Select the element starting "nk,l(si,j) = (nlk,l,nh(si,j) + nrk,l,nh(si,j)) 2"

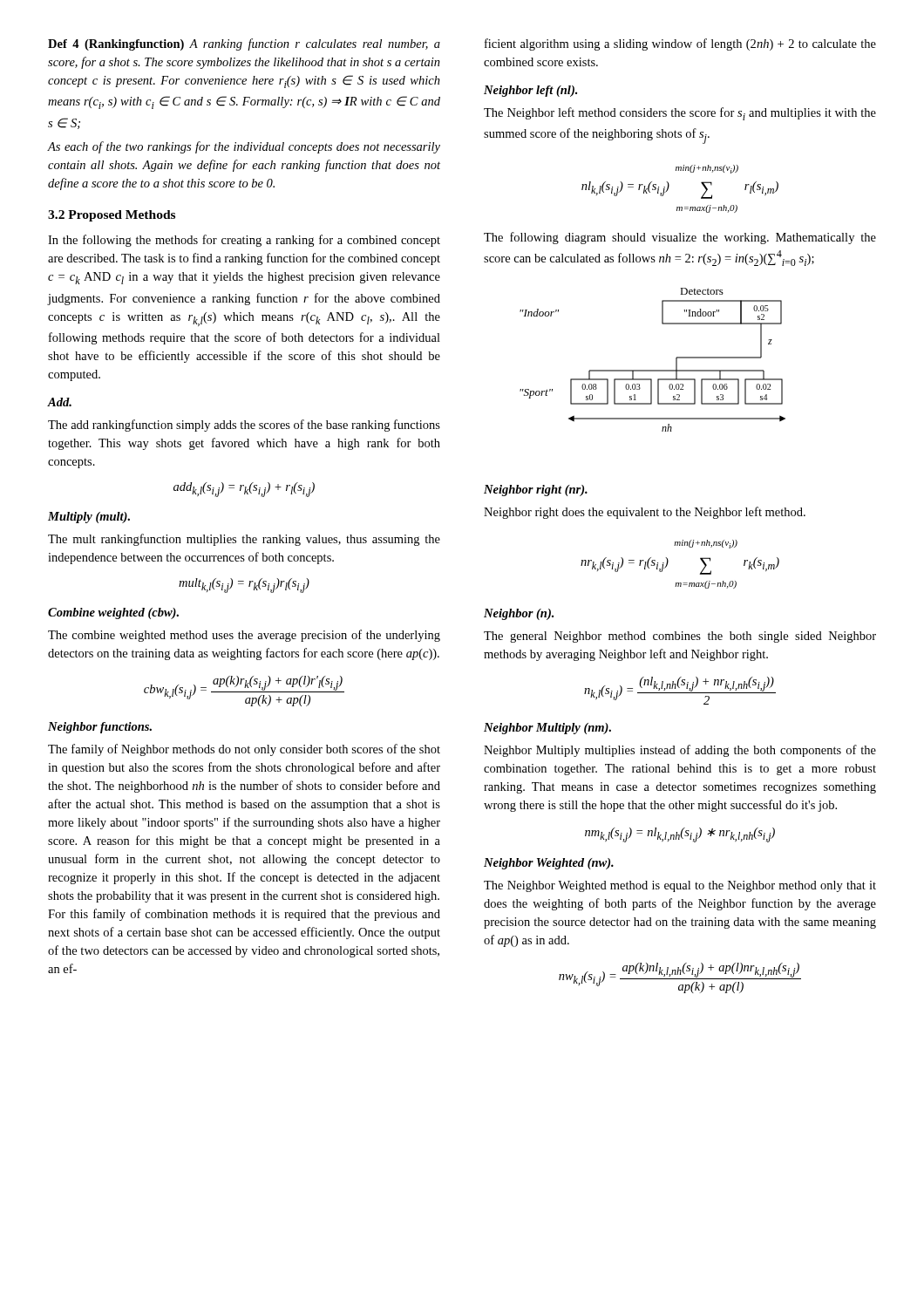[680, 691]
